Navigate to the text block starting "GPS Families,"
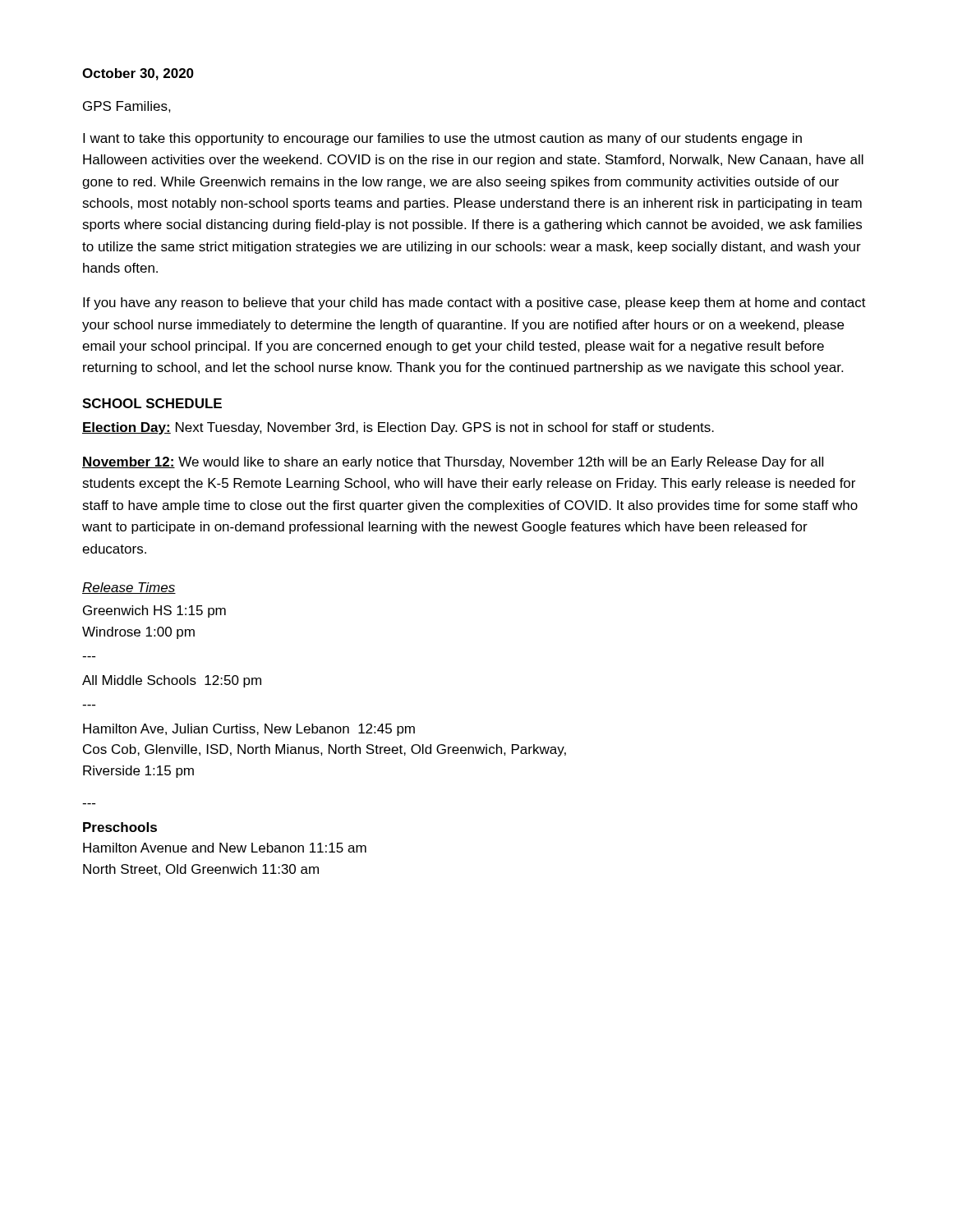Image resolution: width=953 pixels, height=1232 pixels. [127, 106]
